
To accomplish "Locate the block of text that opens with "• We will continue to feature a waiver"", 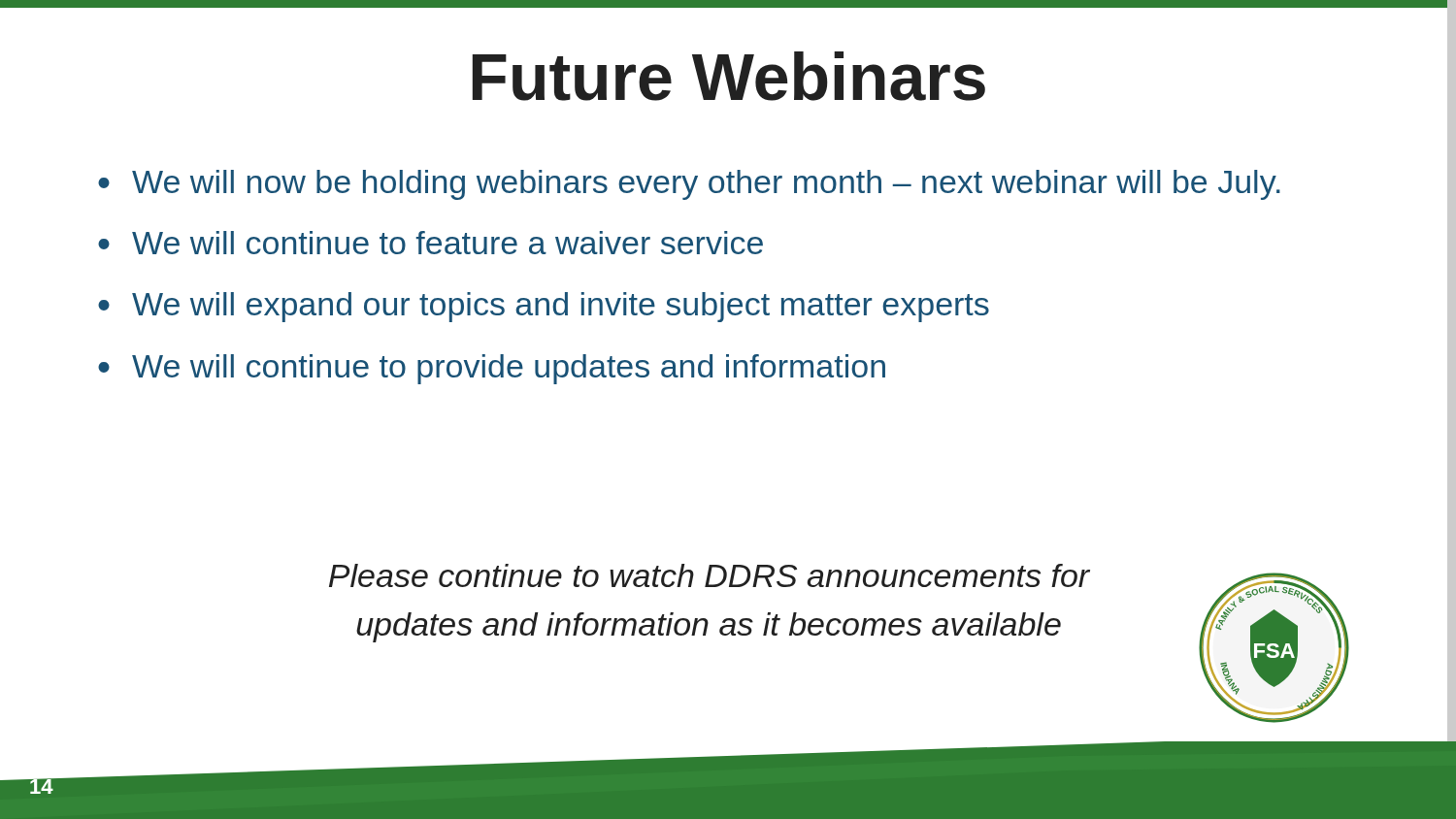I will tap(431, 244).
